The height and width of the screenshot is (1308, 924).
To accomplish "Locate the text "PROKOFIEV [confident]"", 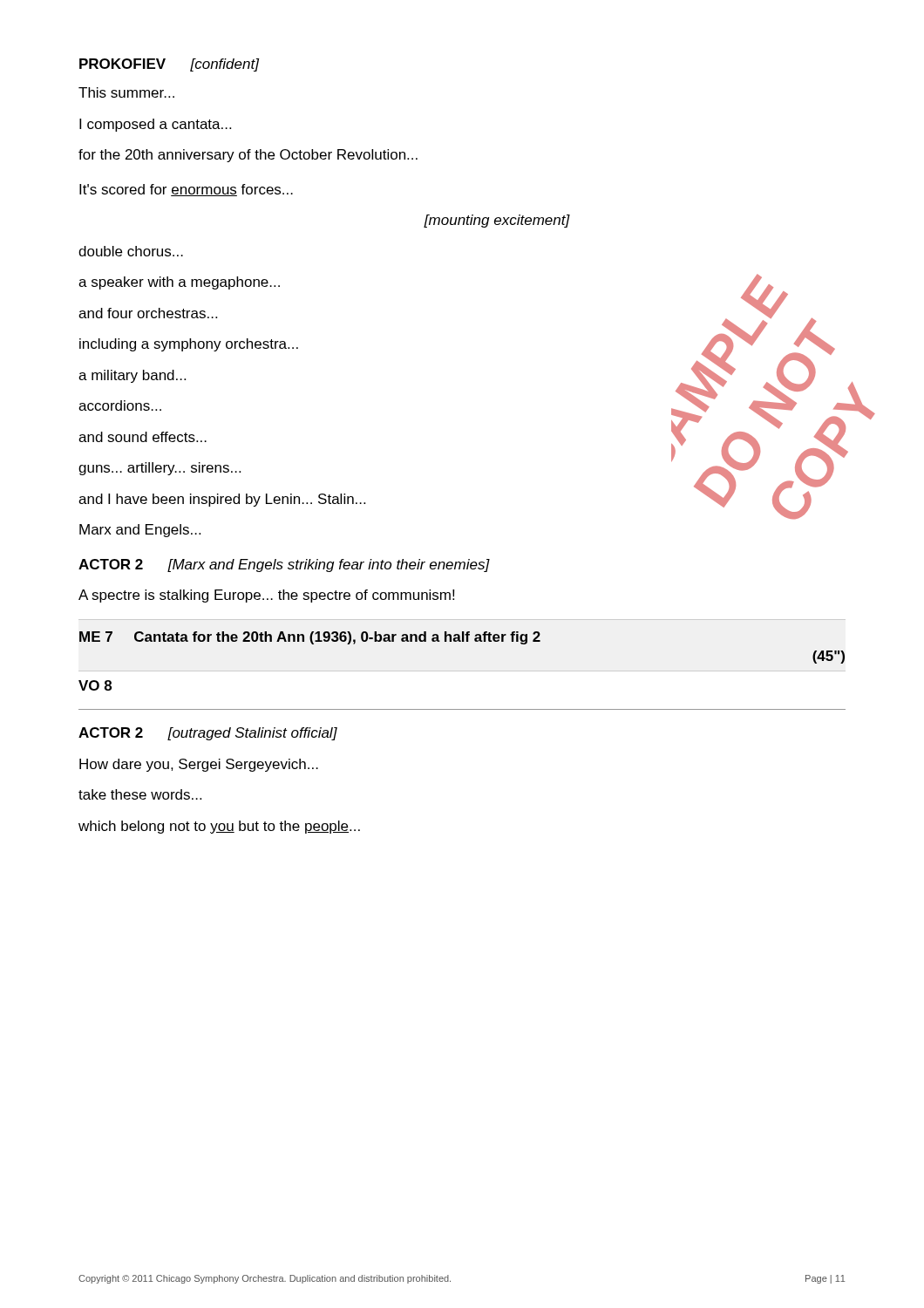I will 169,64.
